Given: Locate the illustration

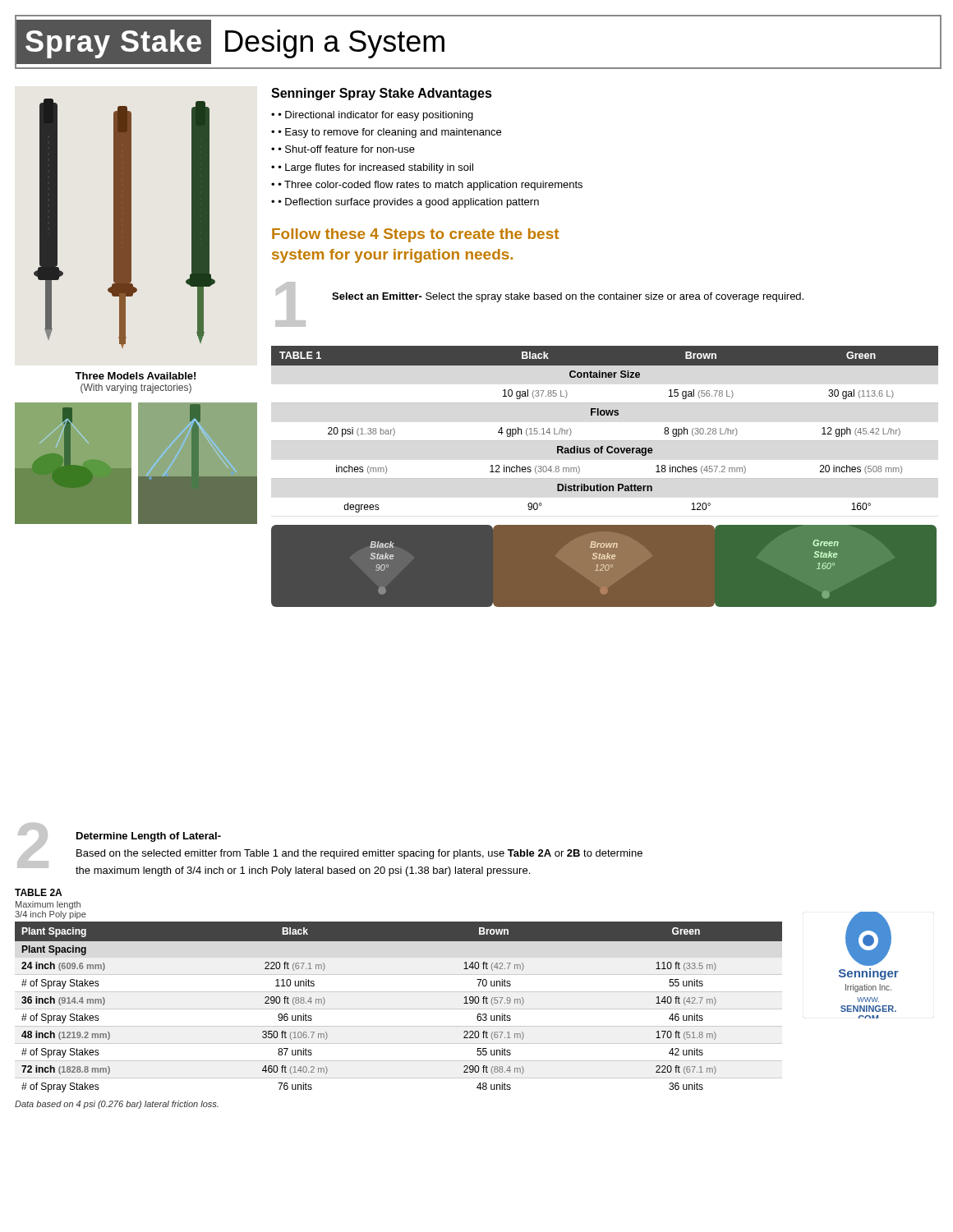Looking at the screenshot, I should pos(605,565).
